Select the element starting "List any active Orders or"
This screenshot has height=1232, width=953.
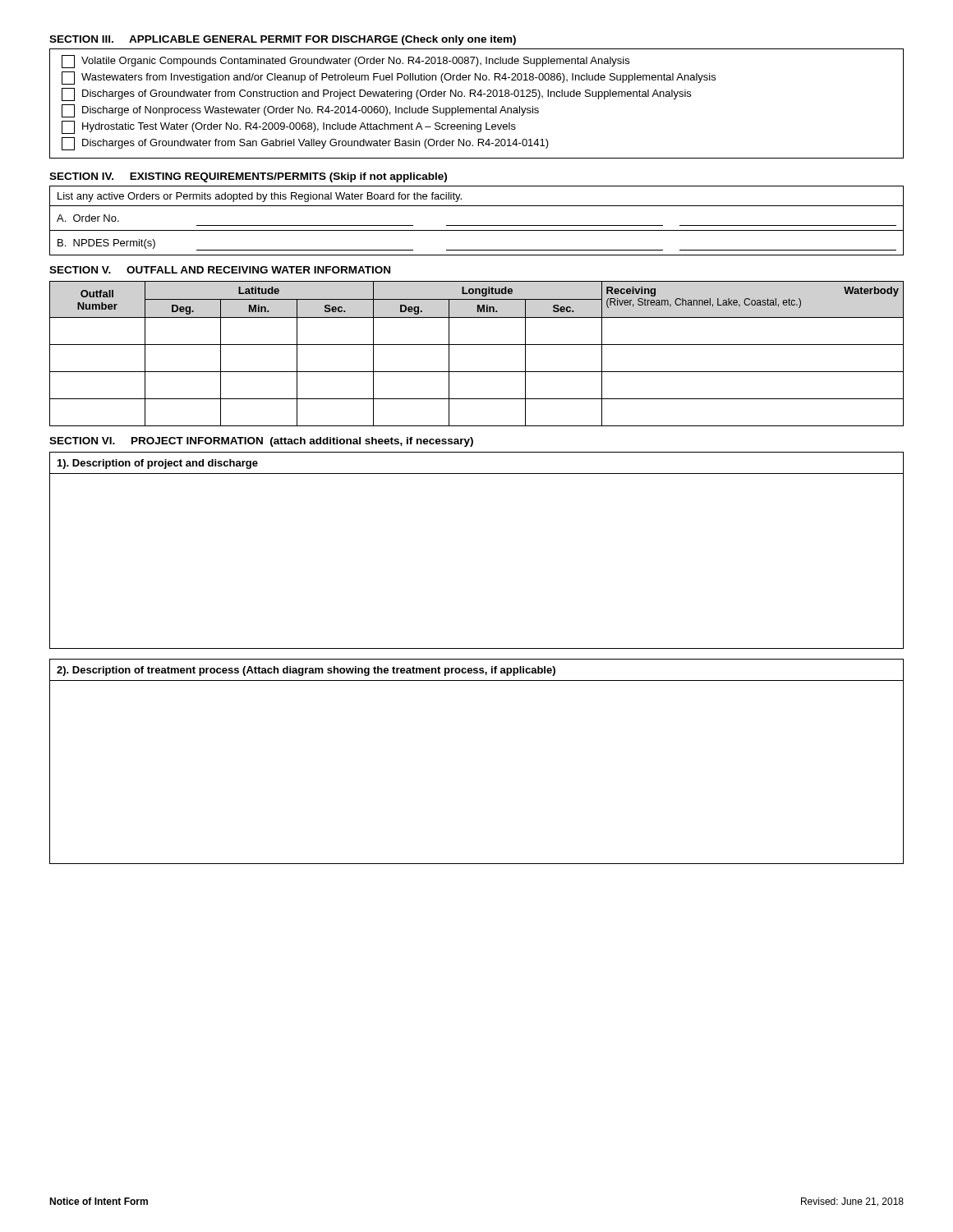[x=260, y=196]
